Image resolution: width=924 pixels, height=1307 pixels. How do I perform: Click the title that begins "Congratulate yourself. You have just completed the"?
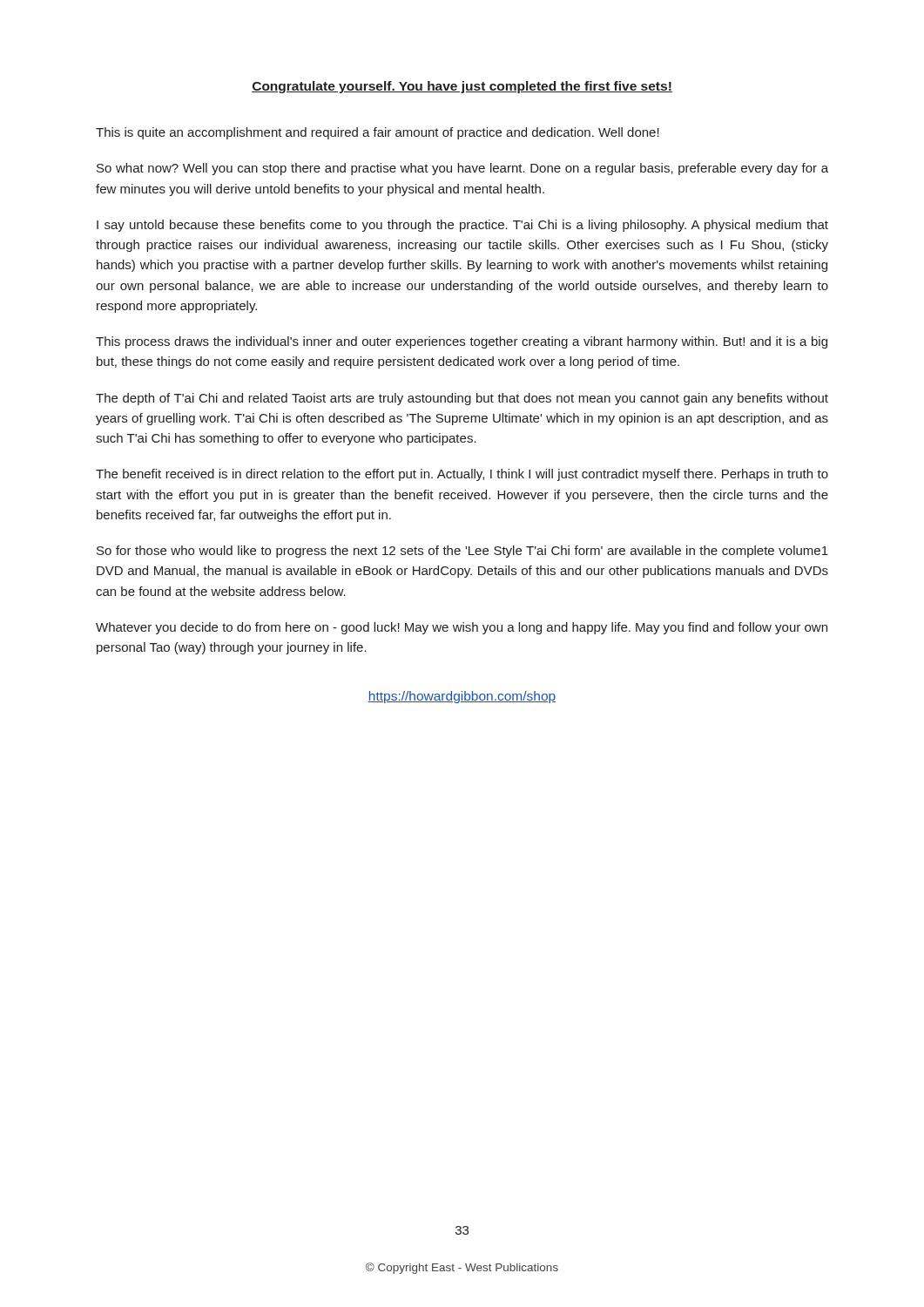(462, 86)
